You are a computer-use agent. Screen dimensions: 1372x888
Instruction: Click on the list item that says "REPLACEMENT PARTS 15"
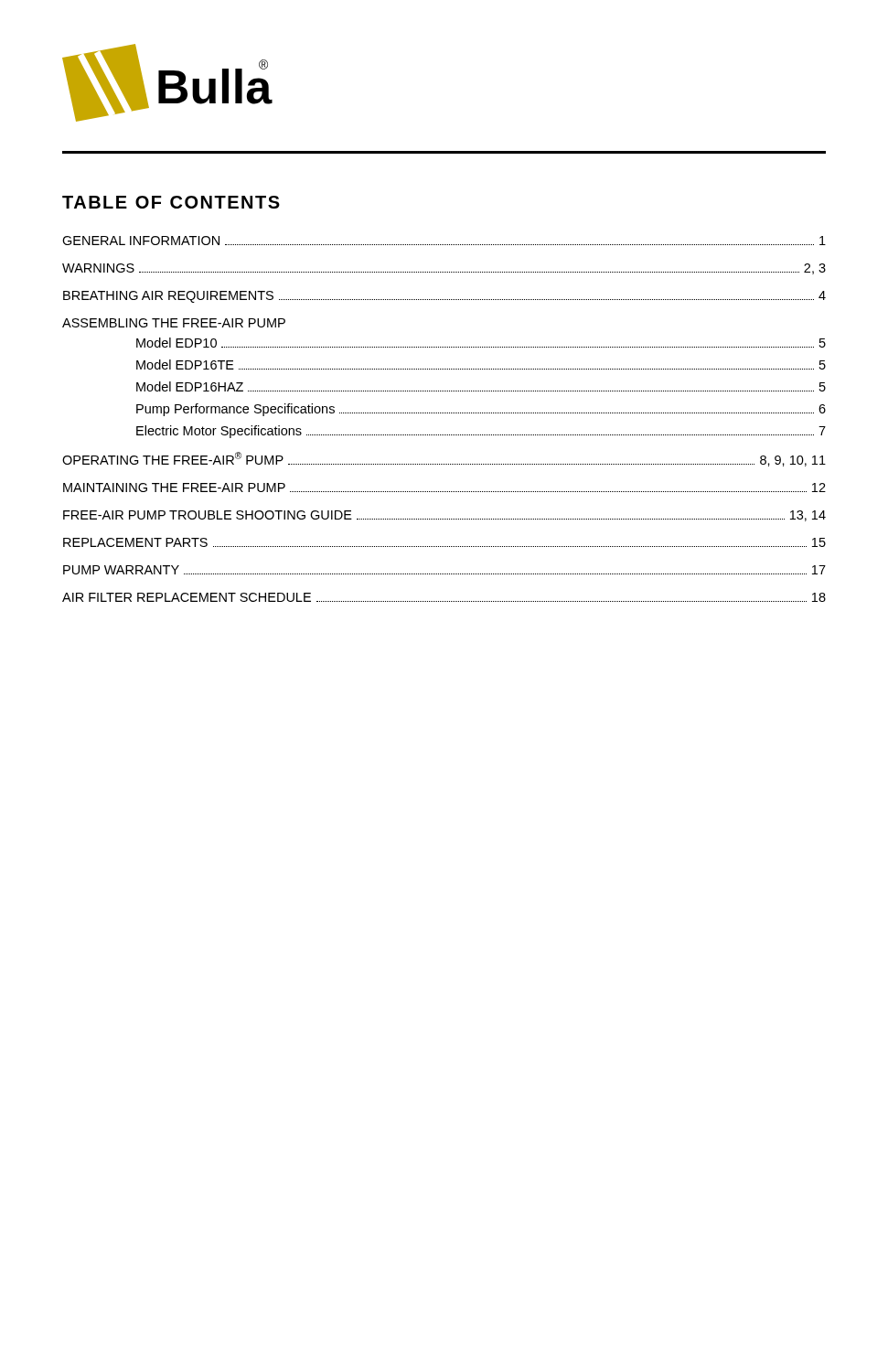pos(444,542)
